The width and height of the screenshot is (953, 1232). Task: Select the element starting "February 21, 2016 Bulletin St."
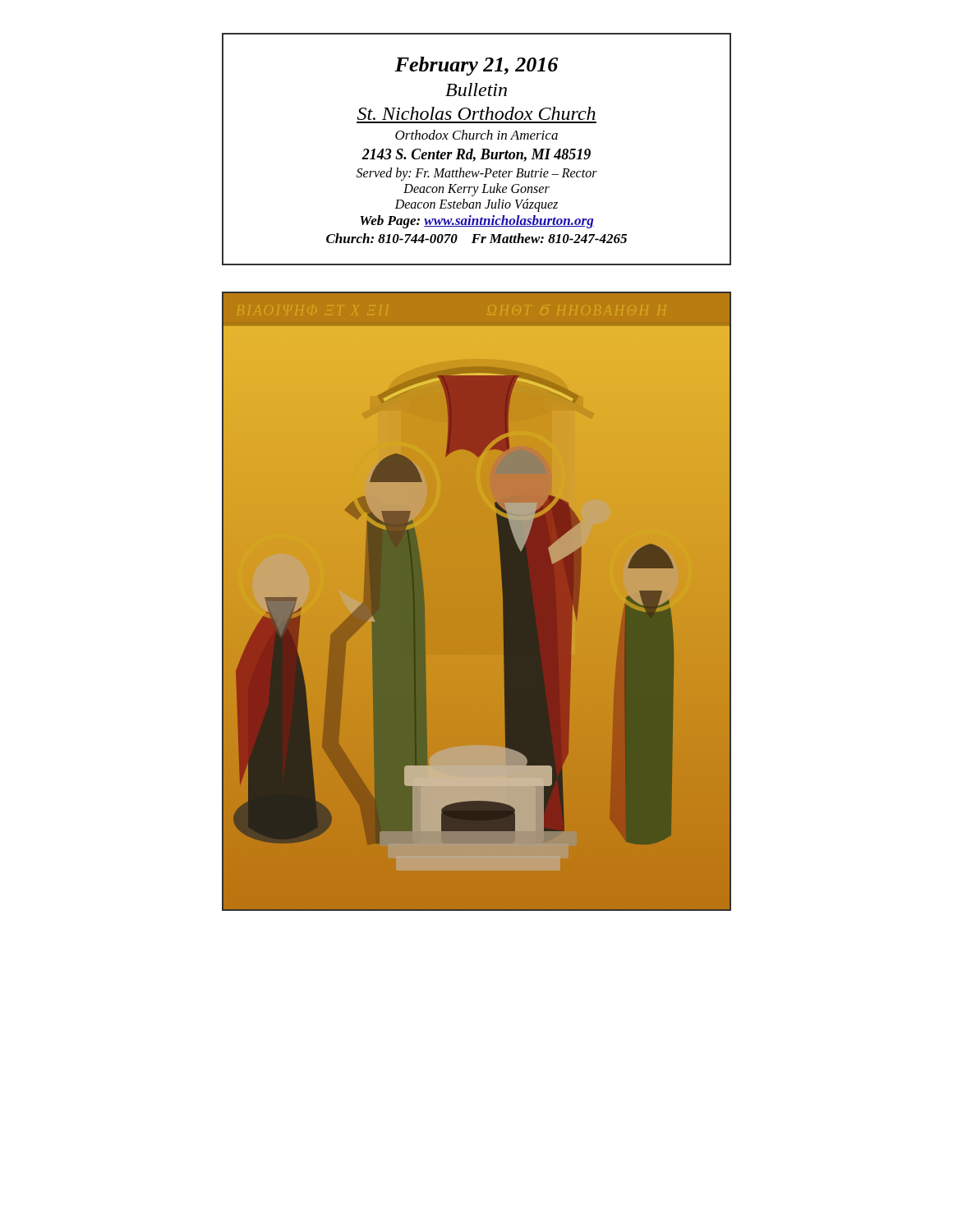click(476, 150)
